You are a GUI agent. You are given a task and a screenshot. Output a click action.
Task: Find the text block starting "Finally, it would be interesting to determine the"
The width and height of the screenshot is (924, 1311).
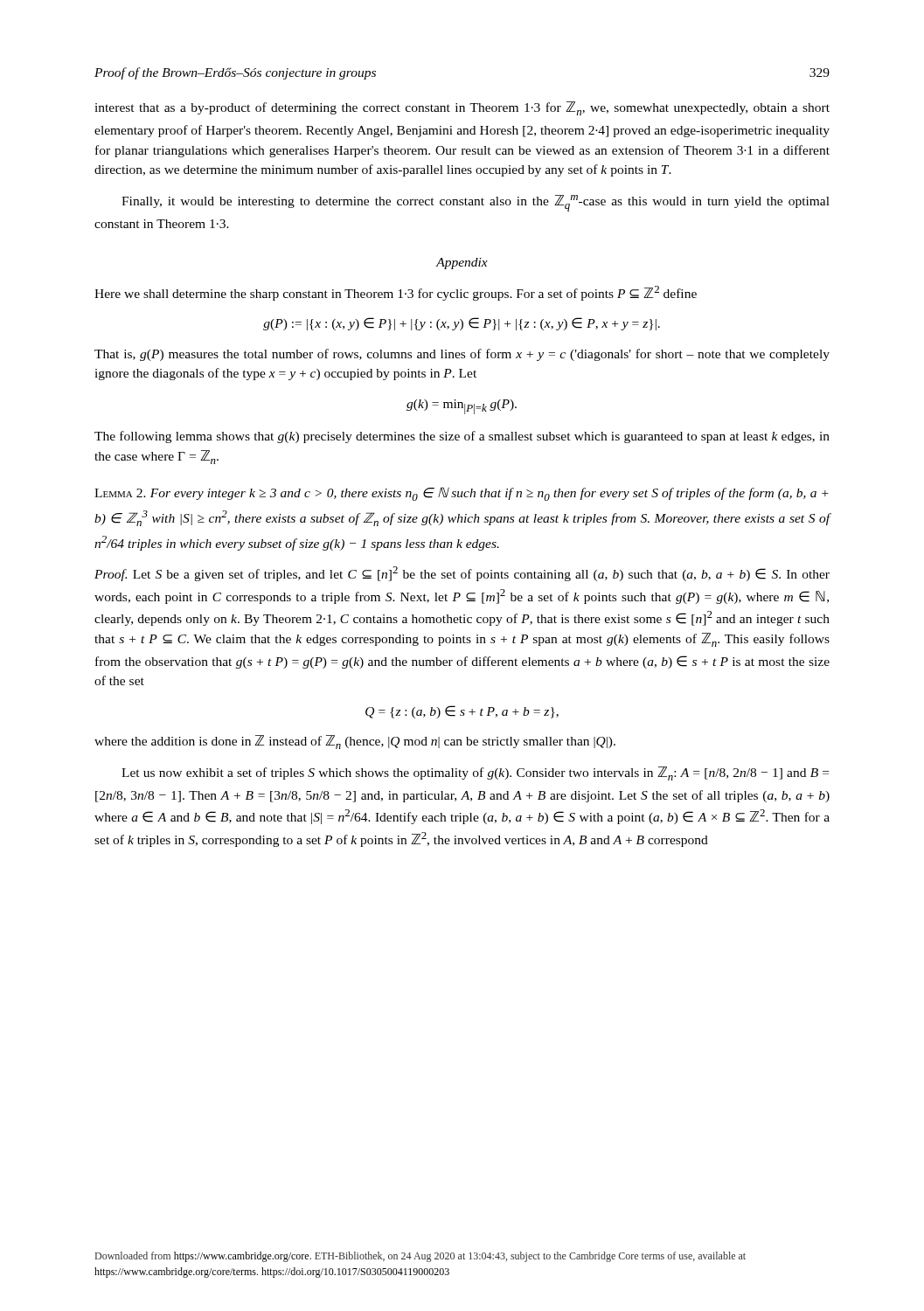click(462, 211)
